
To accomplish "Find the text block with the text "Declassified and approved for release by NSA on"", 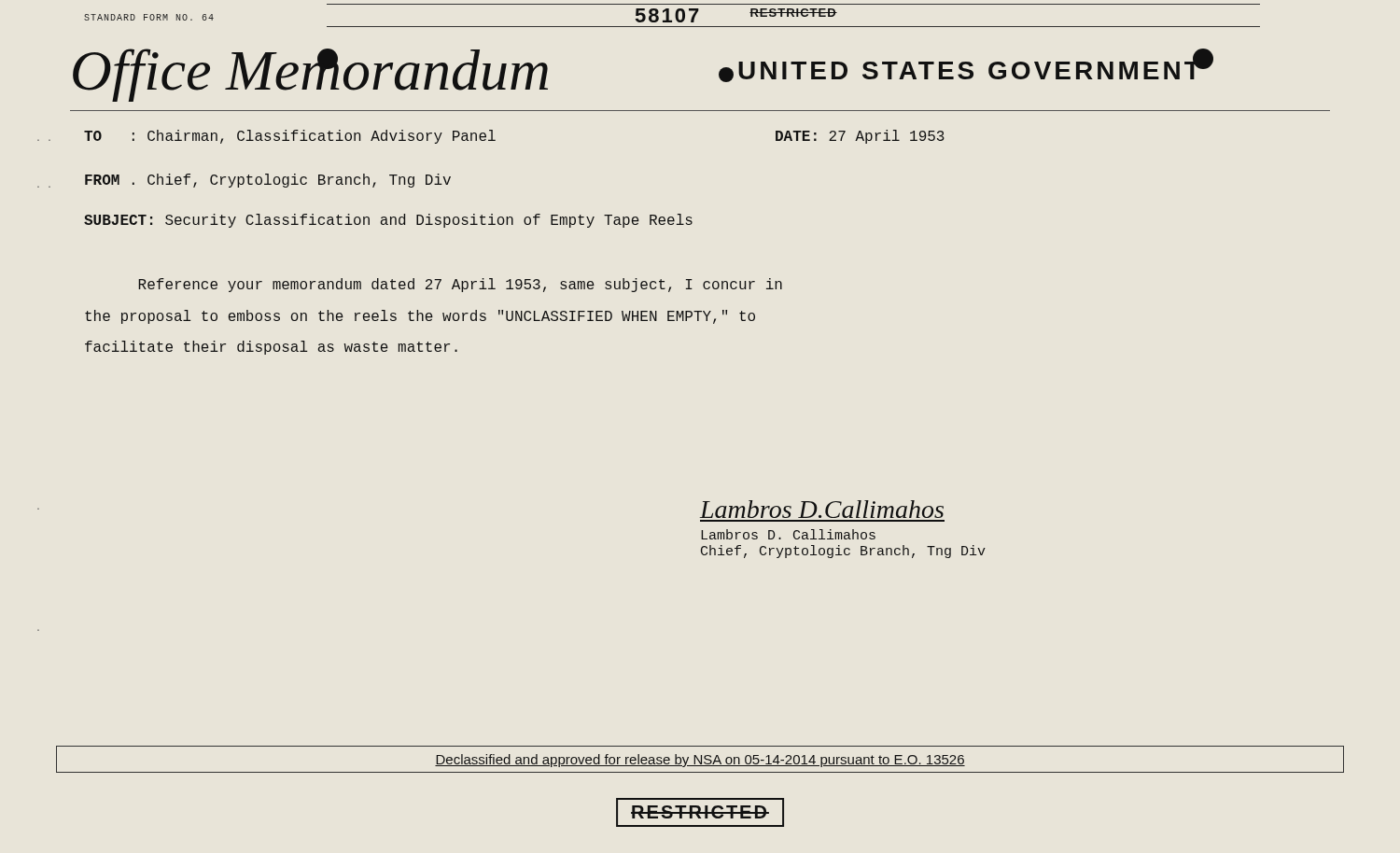I will coord(700,759).
